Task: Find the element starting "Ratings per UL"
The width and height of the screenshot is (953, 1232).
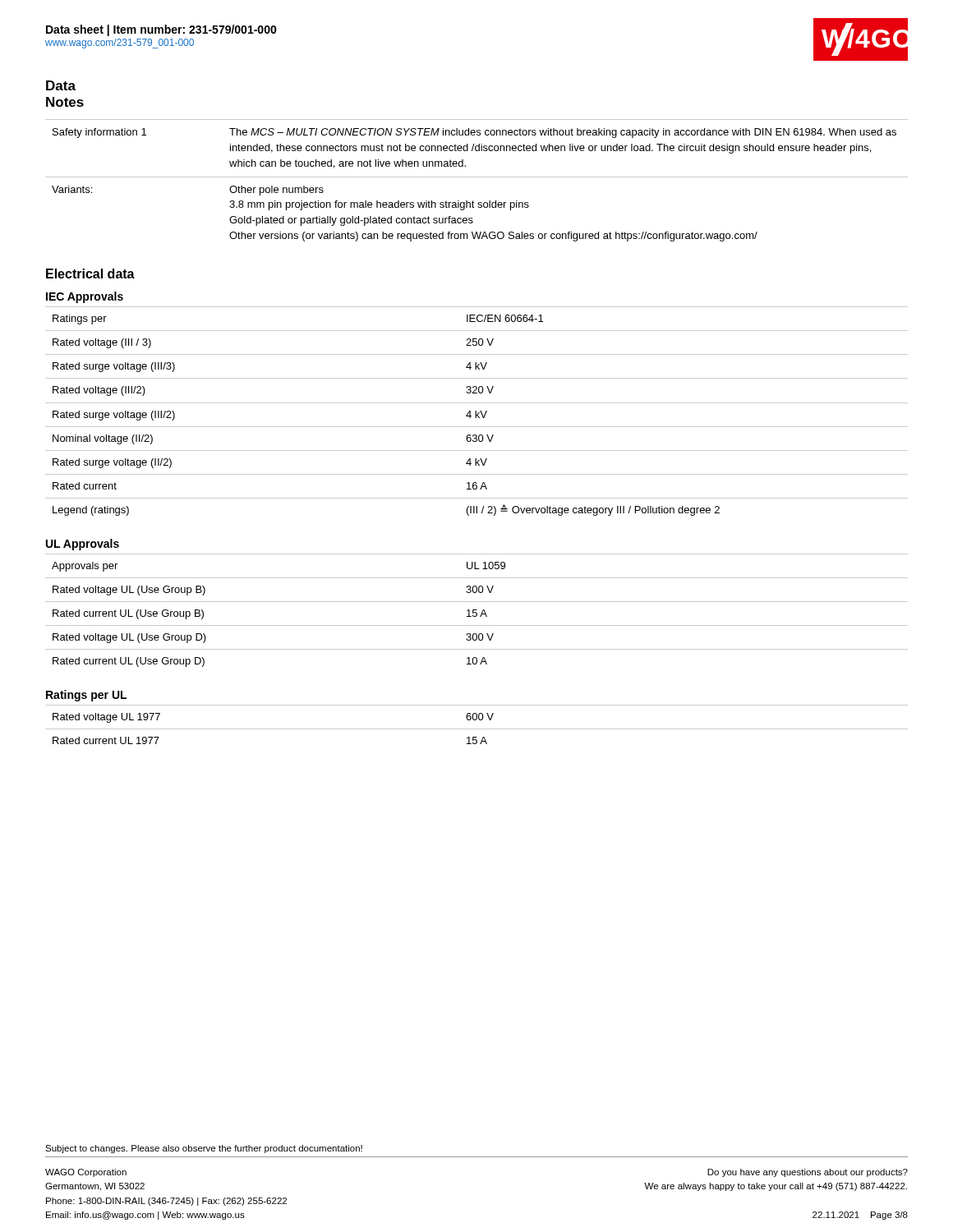Action: (x=86, y=694)
